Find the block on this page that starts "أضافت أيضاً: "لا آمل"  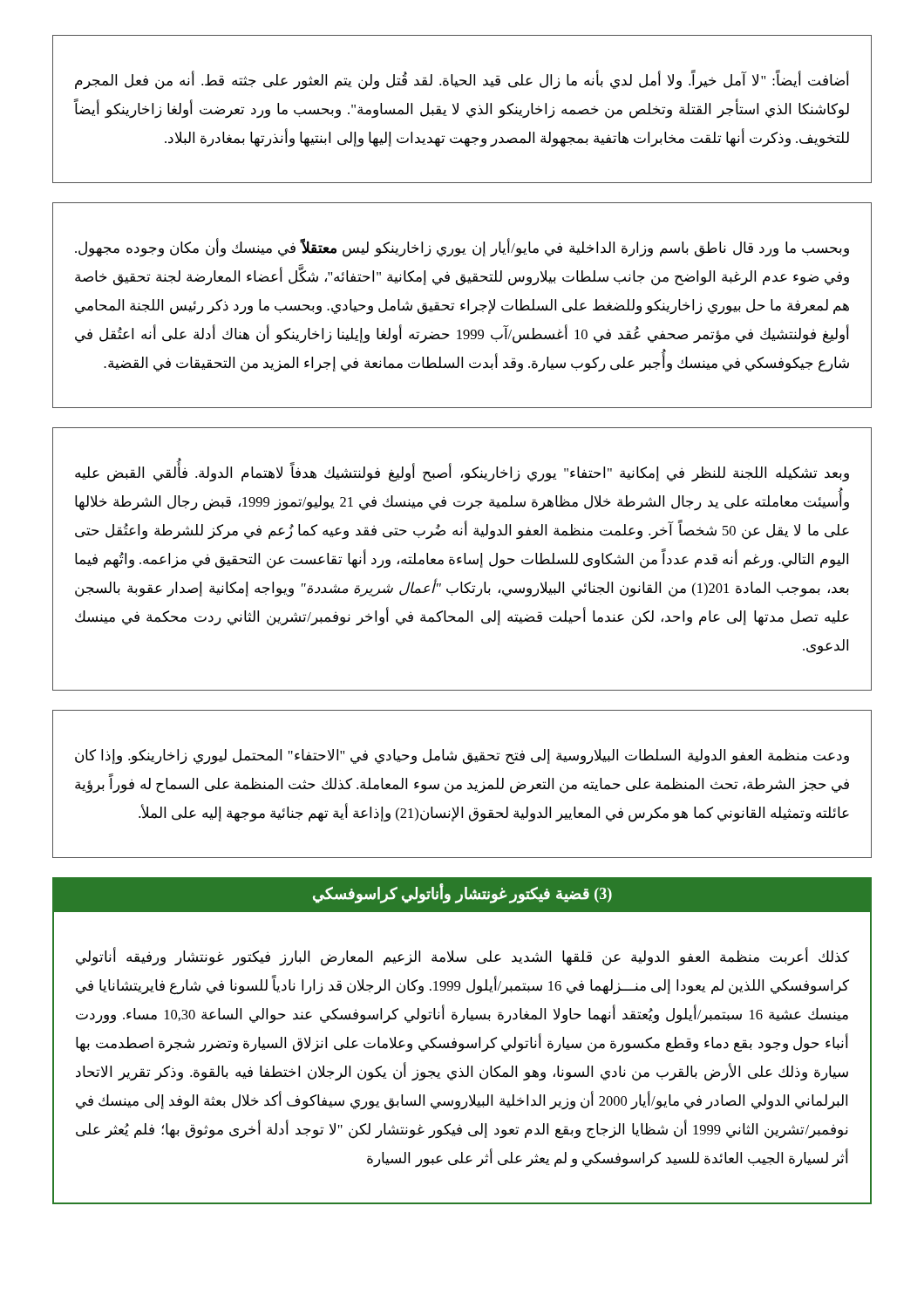coord(462,109)
